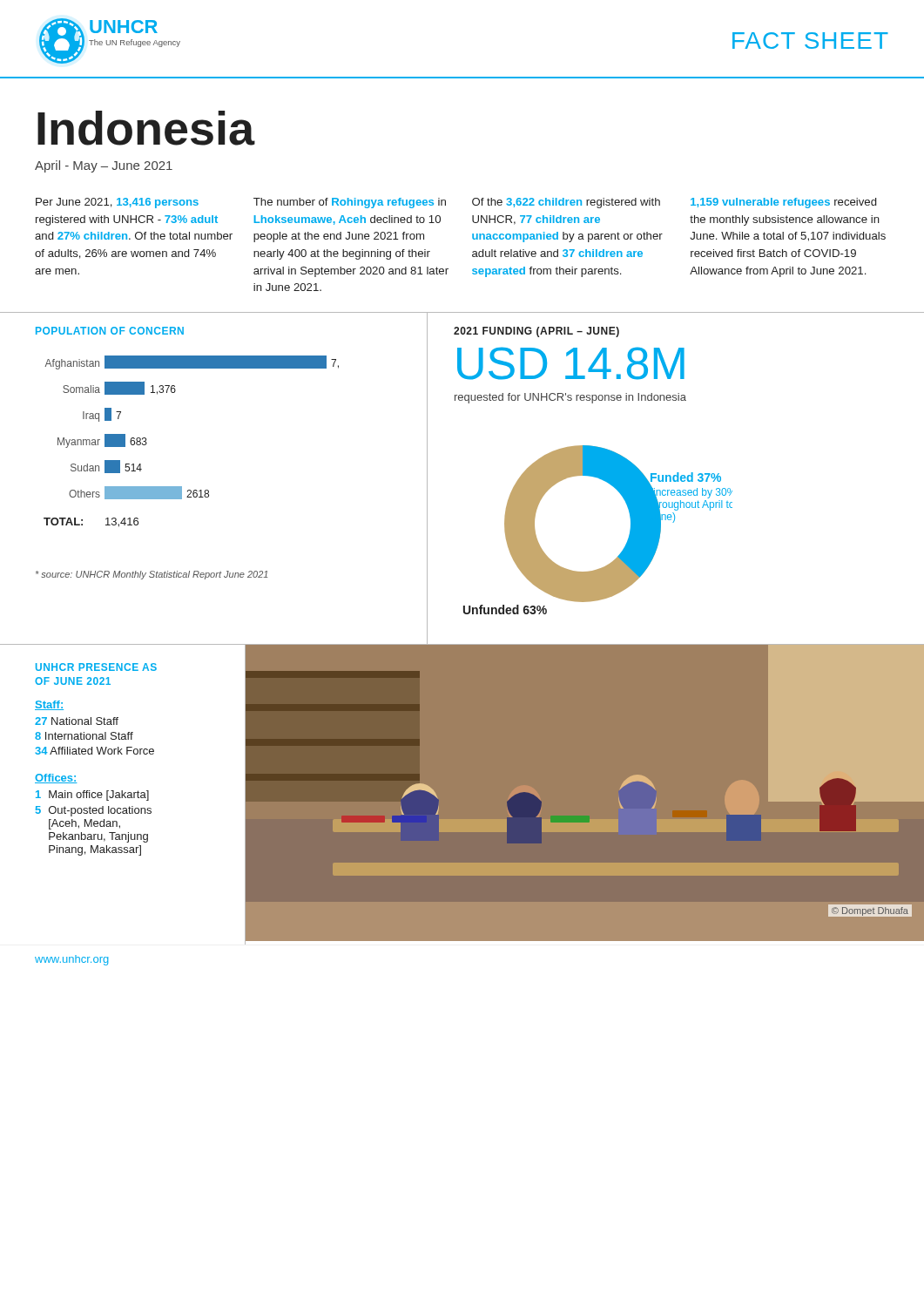The image size is (924, 1307).
Task: Click on the section header with the text "POPULATION OF CONCERN"
Action: (x=110, y=331)
